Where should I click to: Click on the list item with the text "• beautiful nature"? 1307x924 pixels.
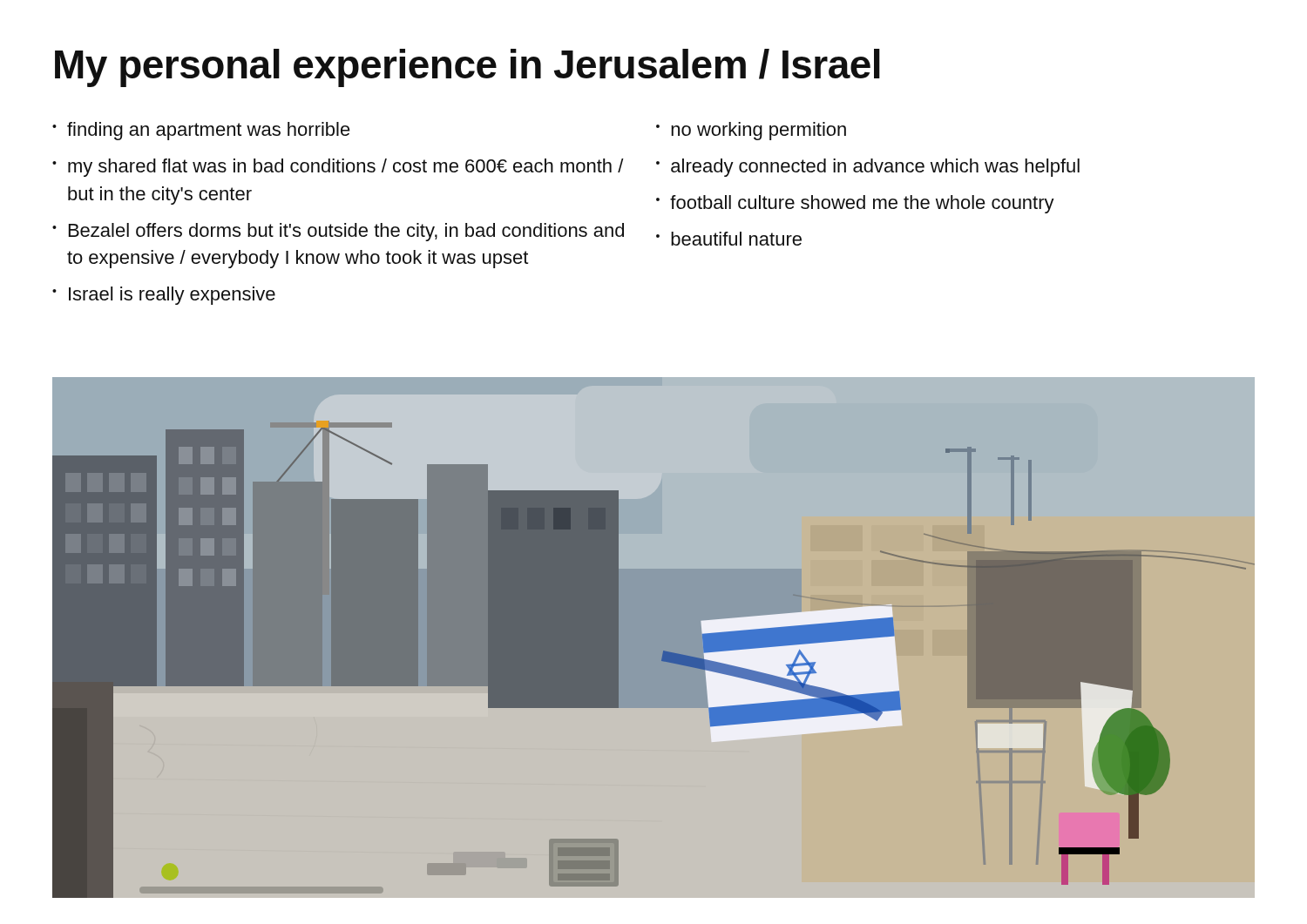729,239
